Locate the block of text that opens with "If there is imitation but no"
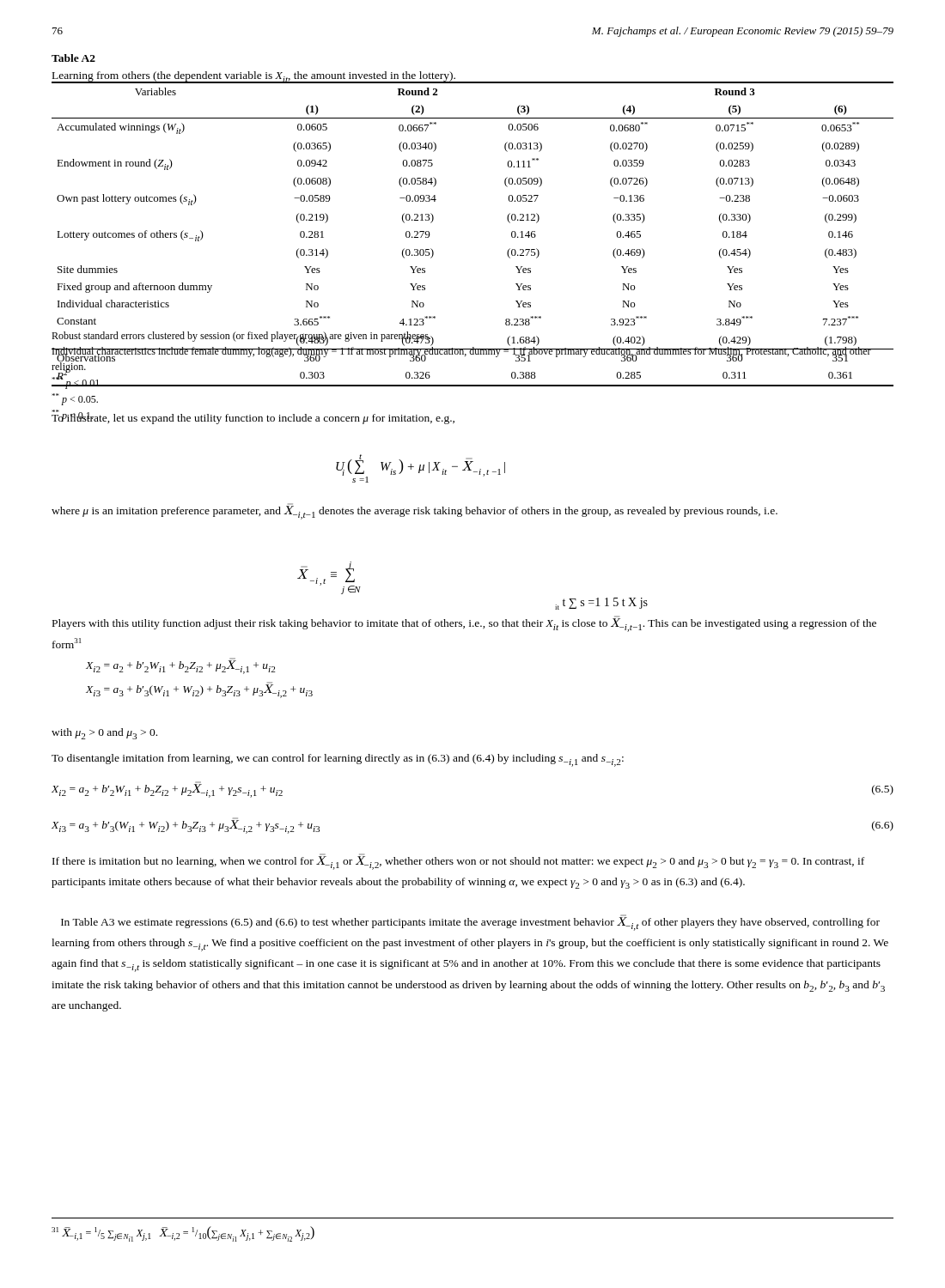This screenshot has height=1288, width=945. pos(470,933)
